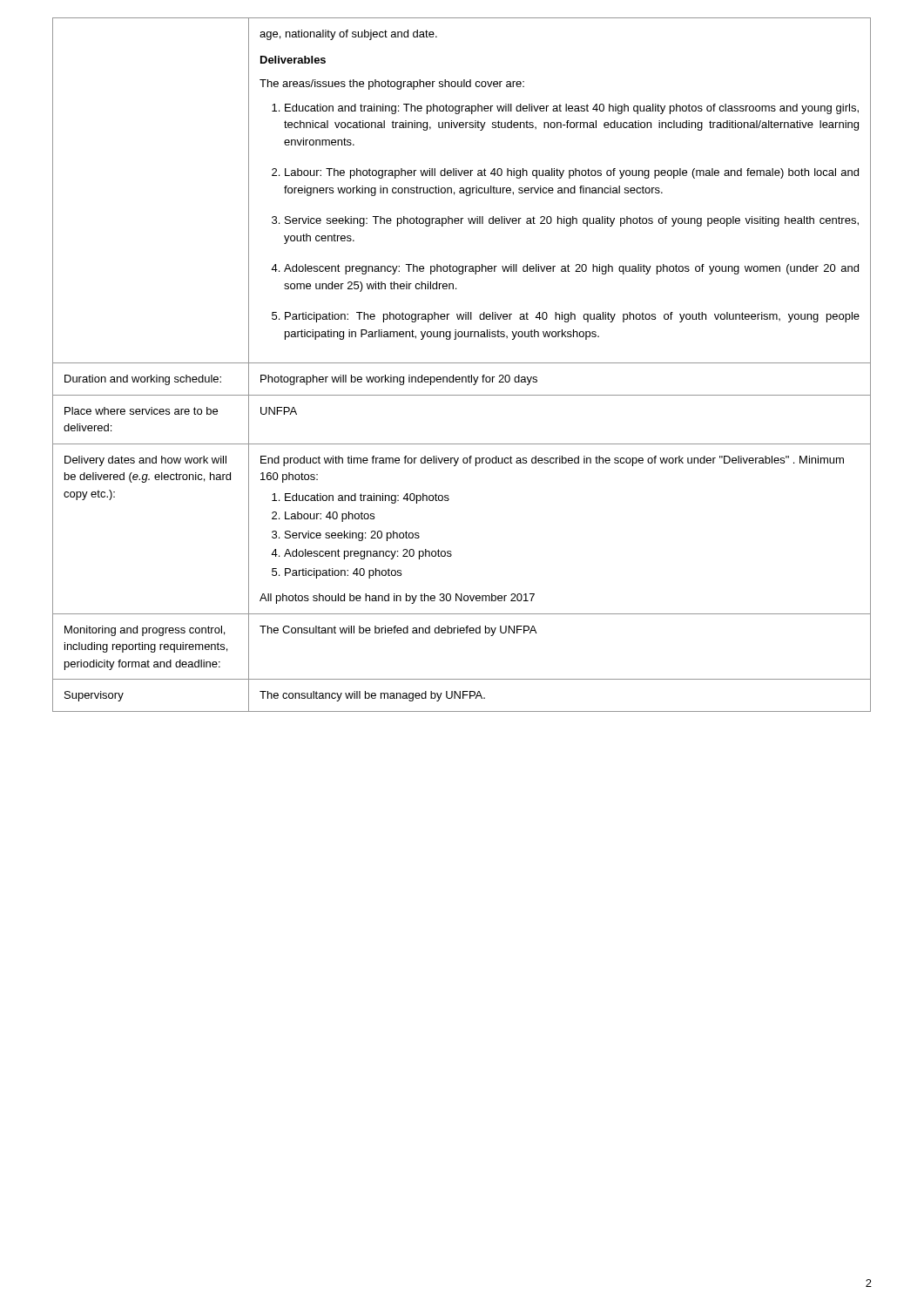Image resolution: width=924 pixels, height=1307 pixels.
Task: Point to the block starting "Delivery dates and how work will be"
Action: tap(148, 476)
